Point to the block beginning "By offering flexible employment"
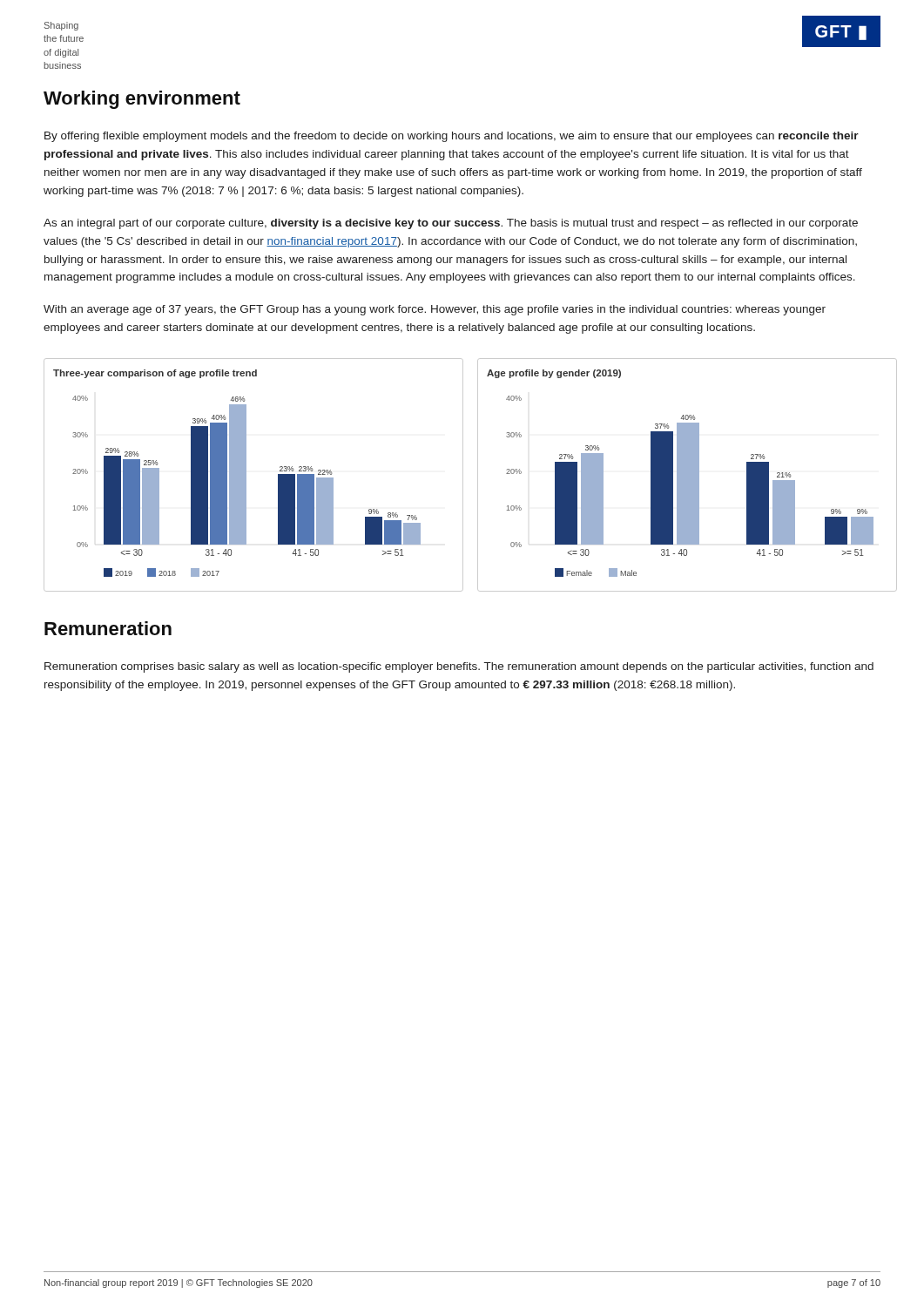Viewport: 924px width, 1307px height. (453, 163)
